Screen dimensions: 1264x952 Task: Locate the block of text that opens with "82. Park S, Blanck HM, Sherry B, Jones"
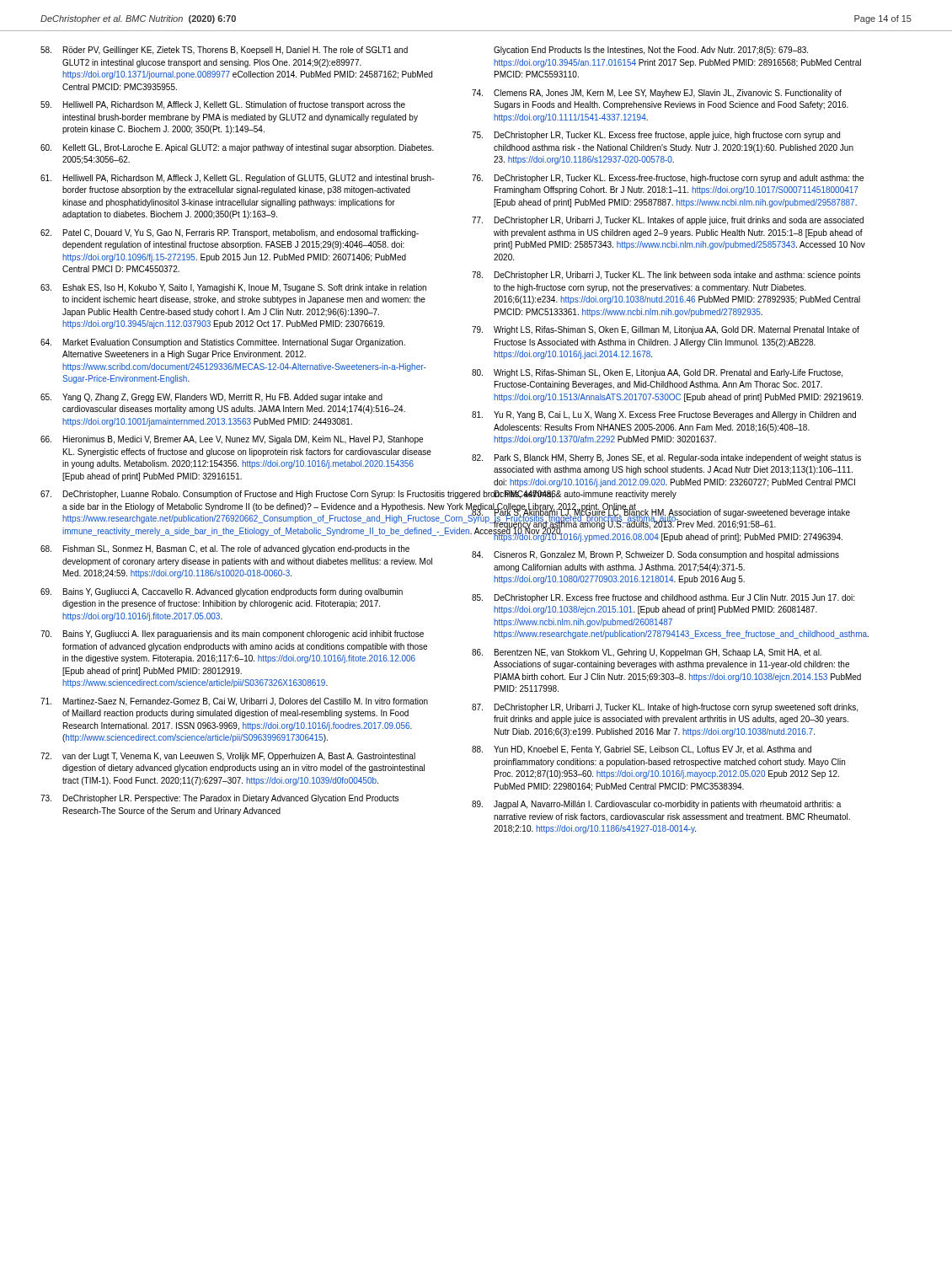(669, 477)
